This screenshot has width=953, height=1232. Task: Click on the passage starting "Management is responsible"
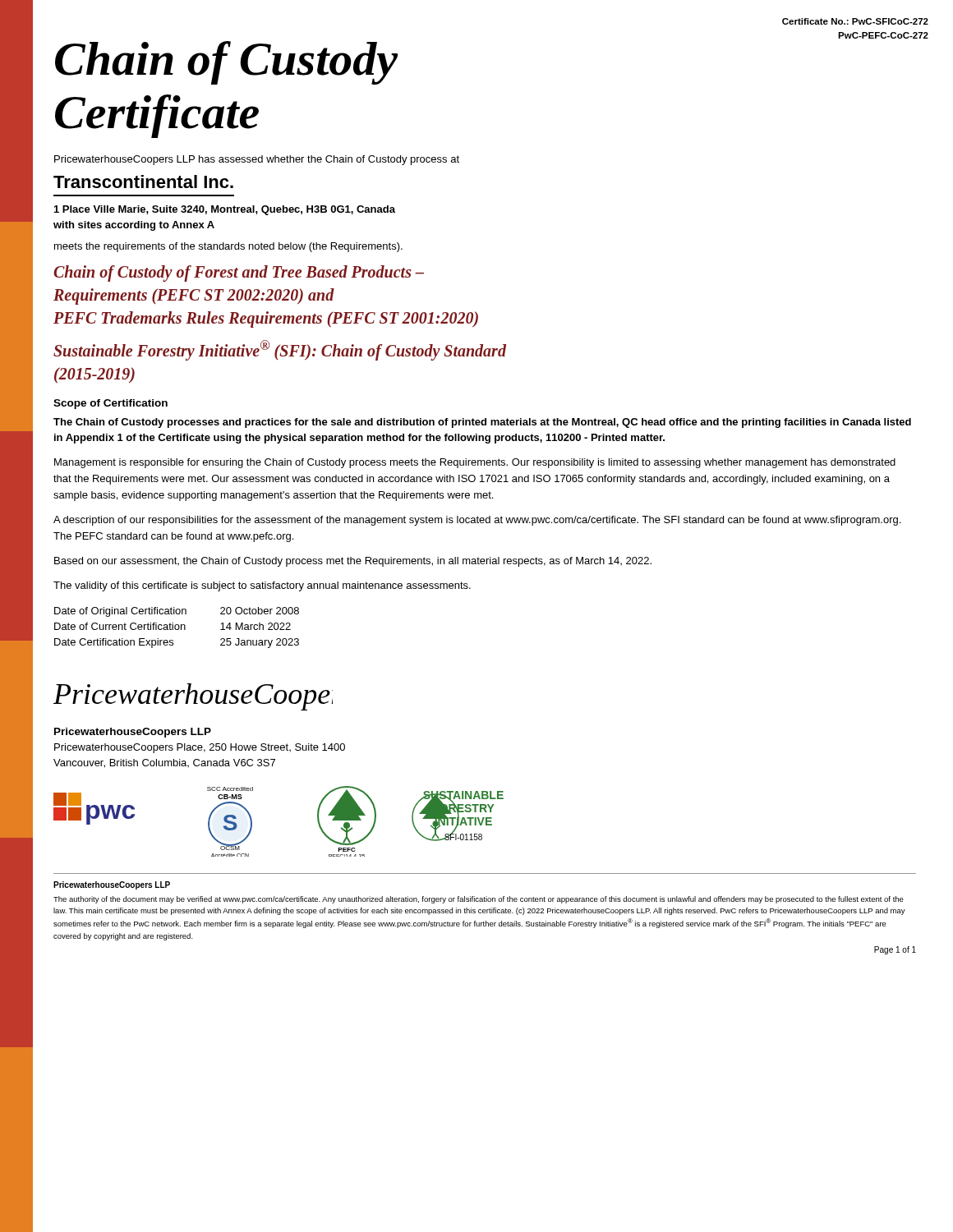[x=475, y=478]
